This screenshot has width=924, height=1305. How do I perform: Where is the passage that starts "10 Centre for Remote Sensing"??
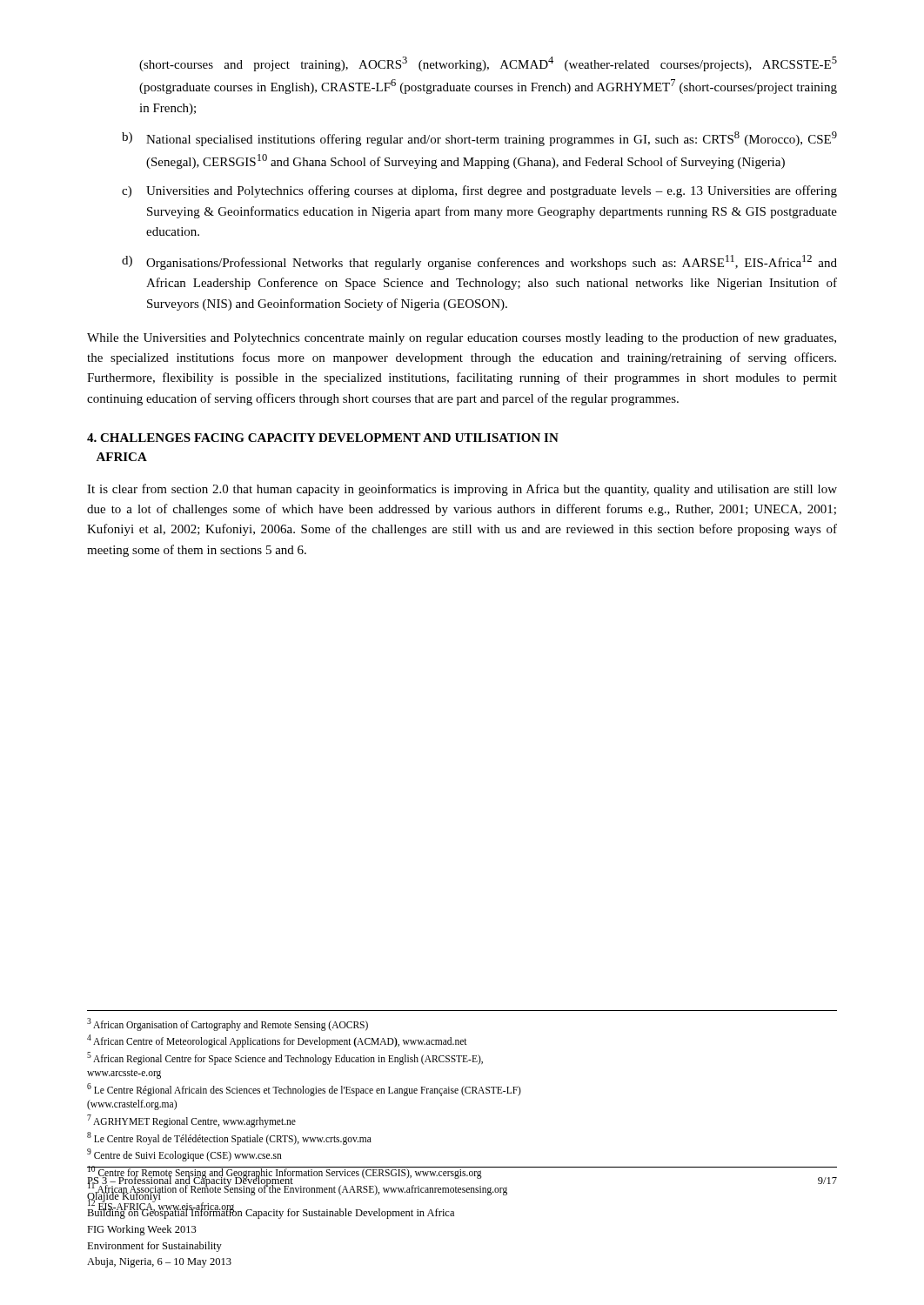point(284,1171)
